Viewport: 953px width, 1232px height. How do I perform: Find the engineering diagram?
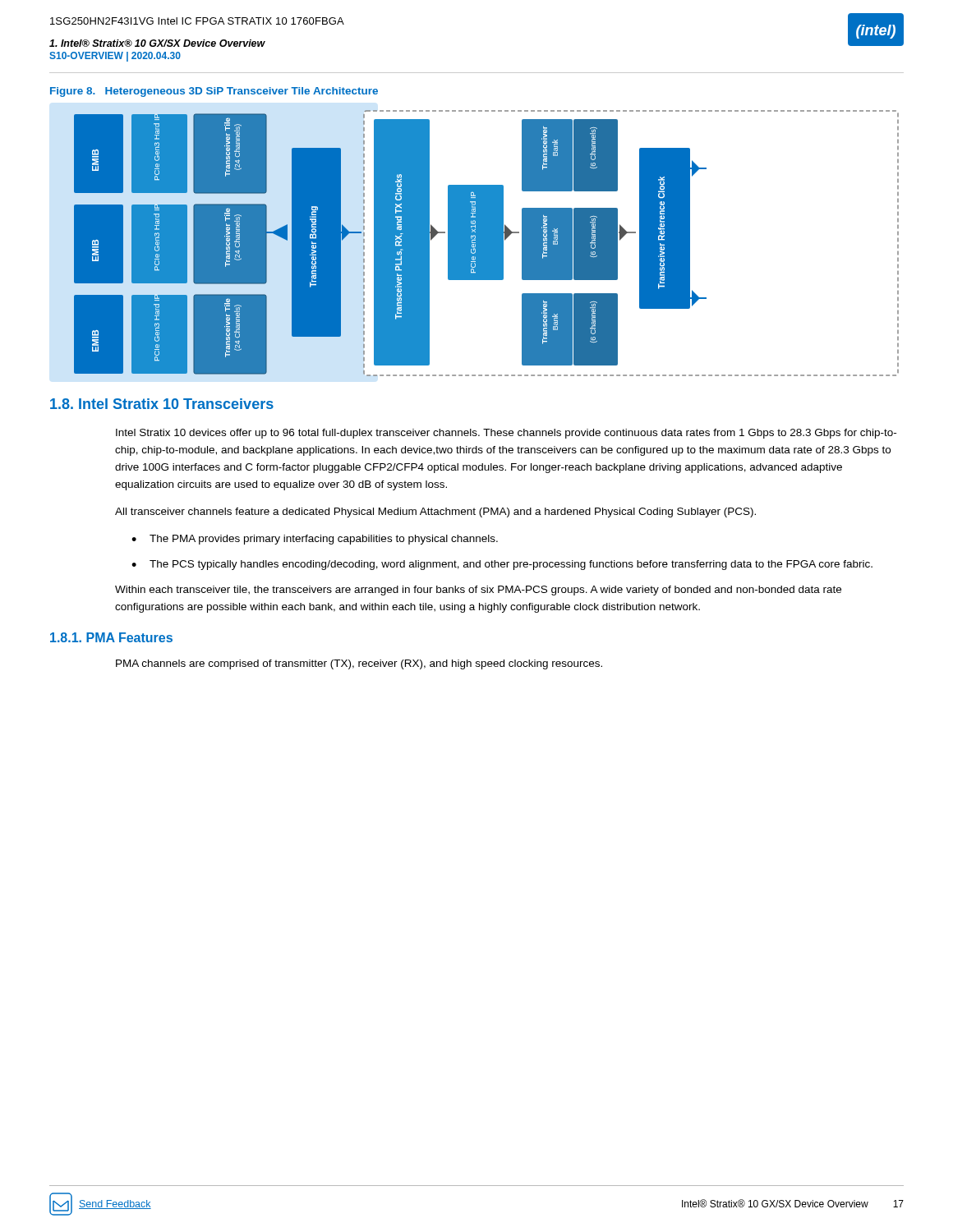coord(476,244)
